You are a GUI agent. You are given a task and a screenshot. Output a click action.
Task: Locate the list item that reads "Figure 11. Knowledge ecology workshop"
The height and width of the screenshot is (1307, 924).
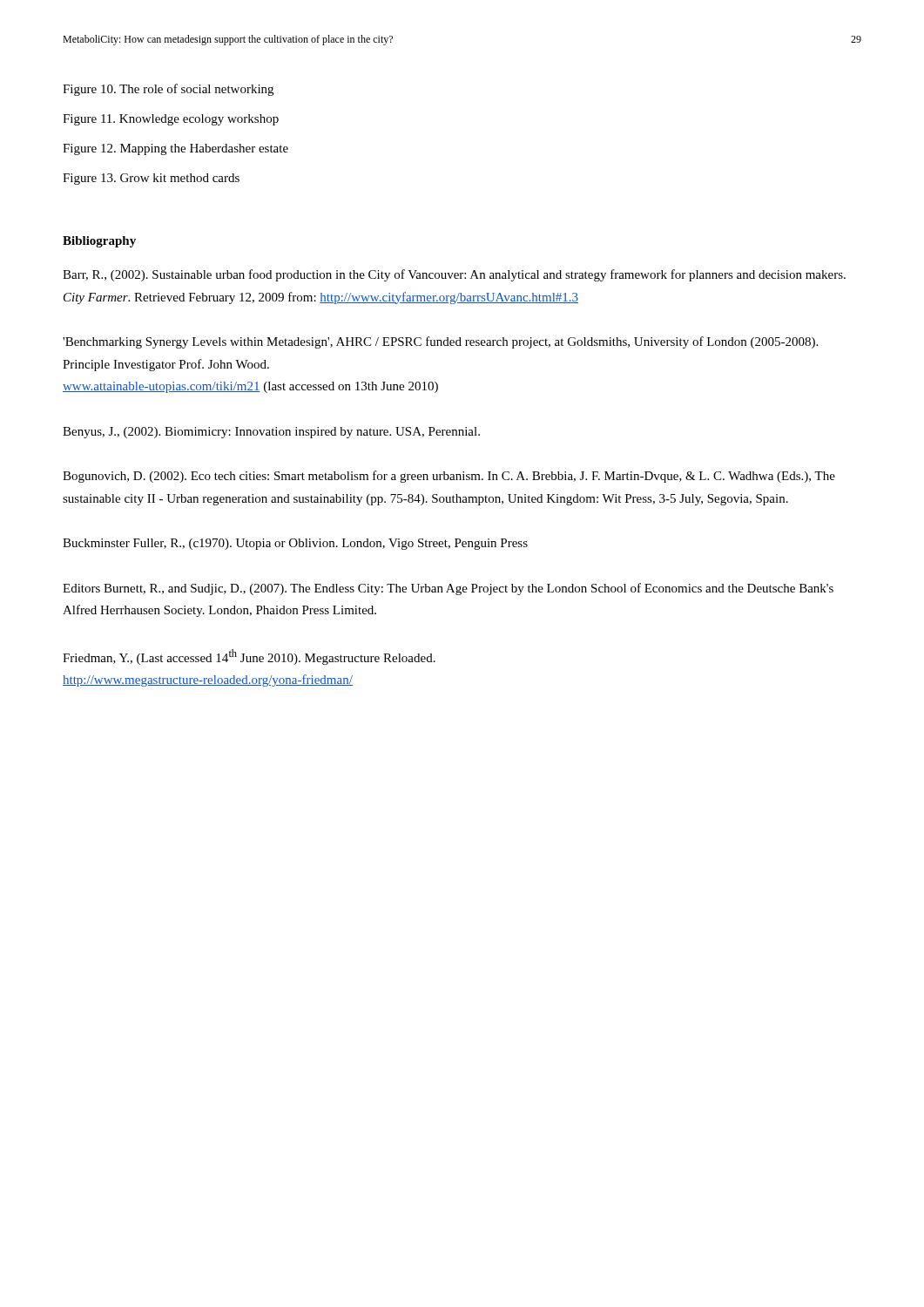171,118
